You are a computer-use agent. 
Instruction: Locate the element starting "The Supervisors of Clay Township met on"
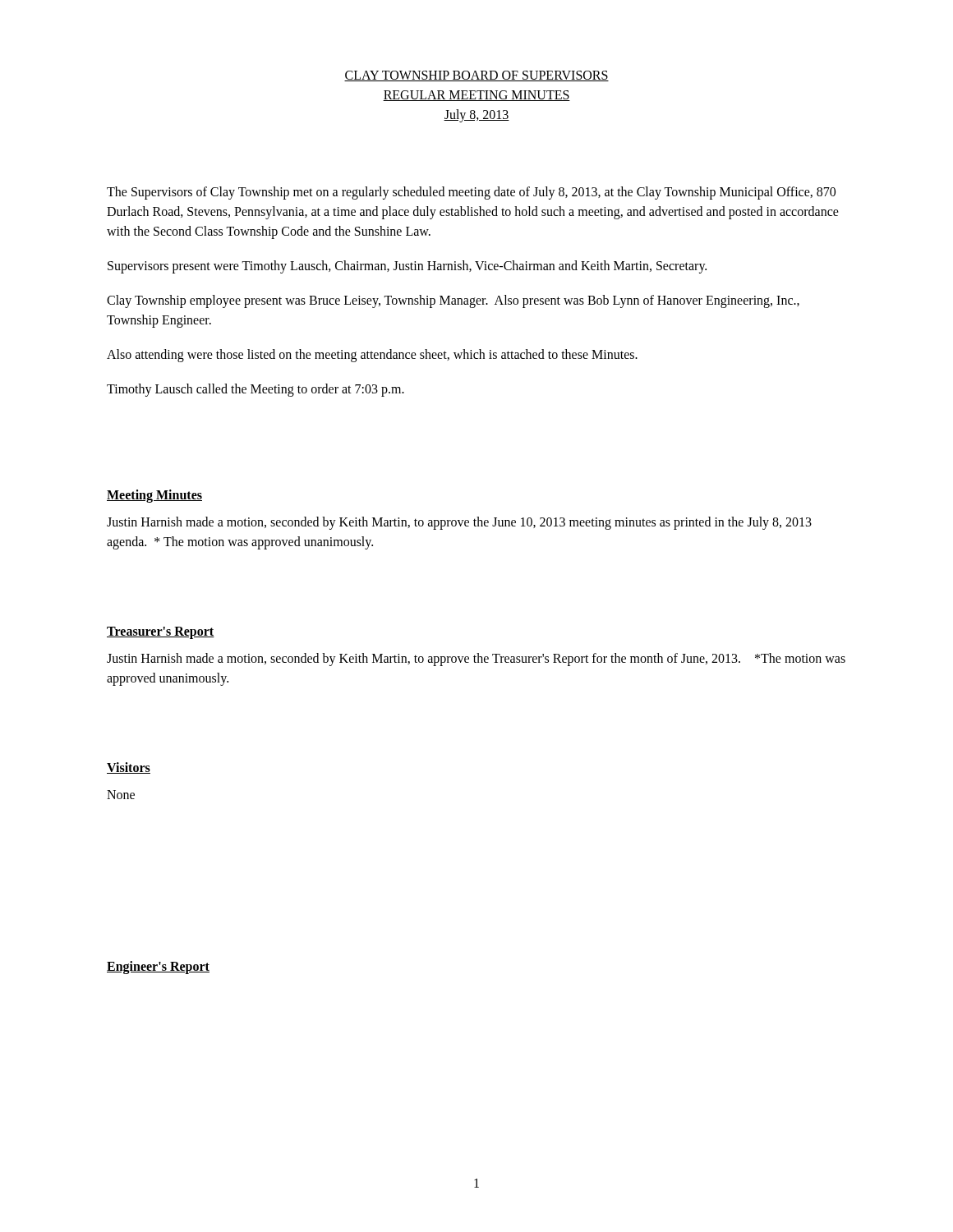pyautogui.click(x=473, y=211)
